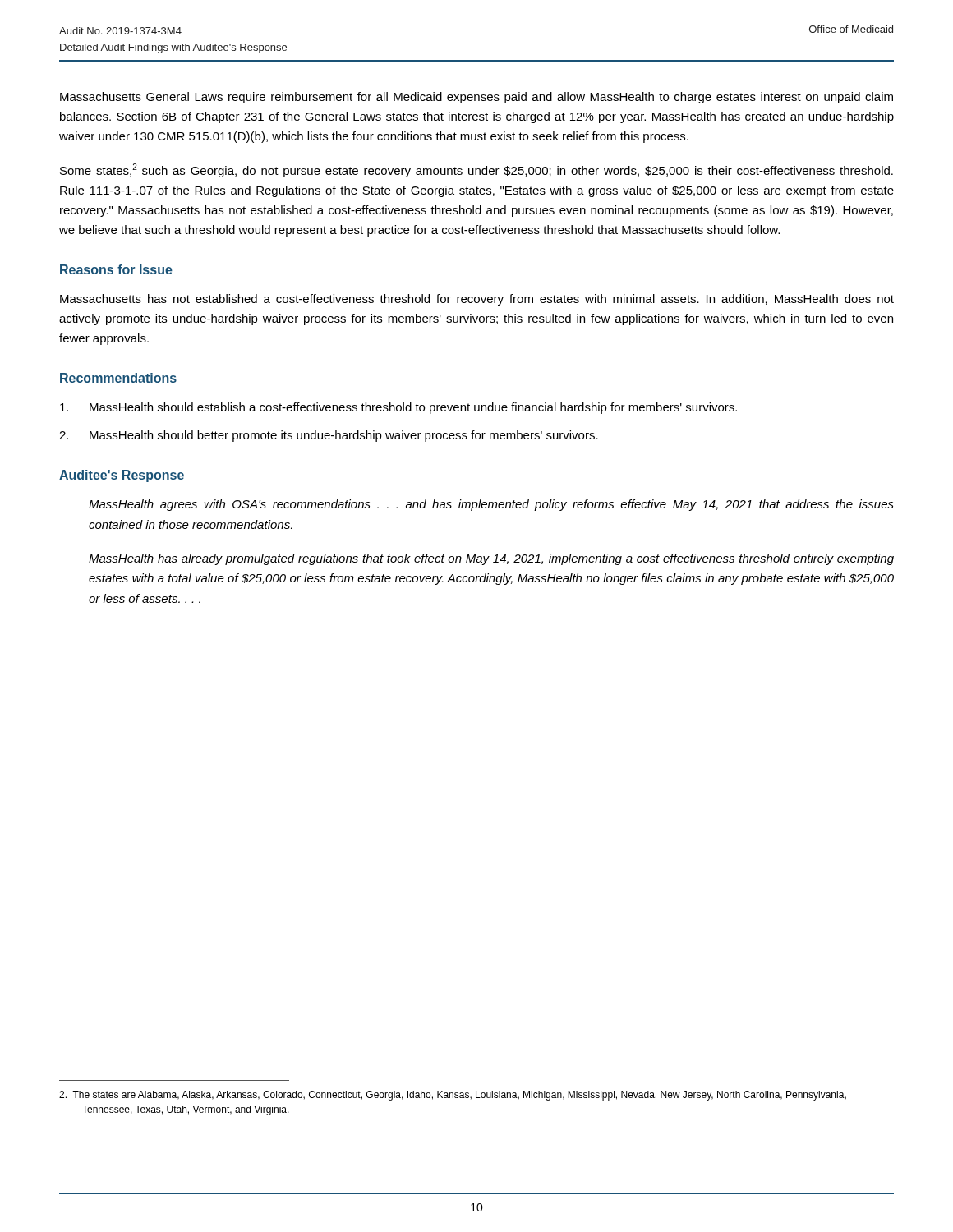The height and width of the screenshot is (1232, 953).
Task: Click on the text starting "Auditee's Response"
Action: pyautogui.click(x=122, y=475)
